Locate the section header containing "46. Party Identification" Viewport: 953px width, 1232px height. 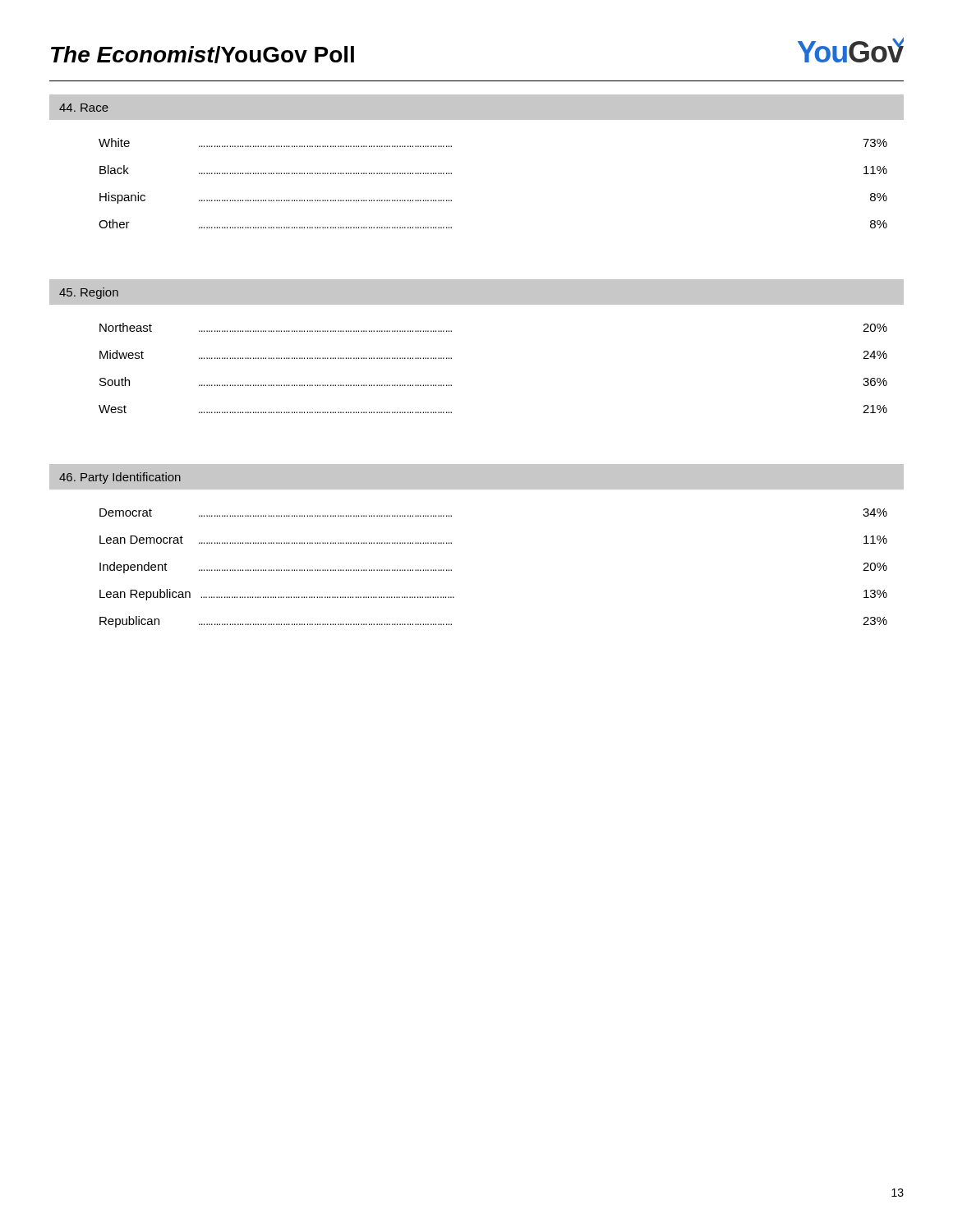coord(120,477)
